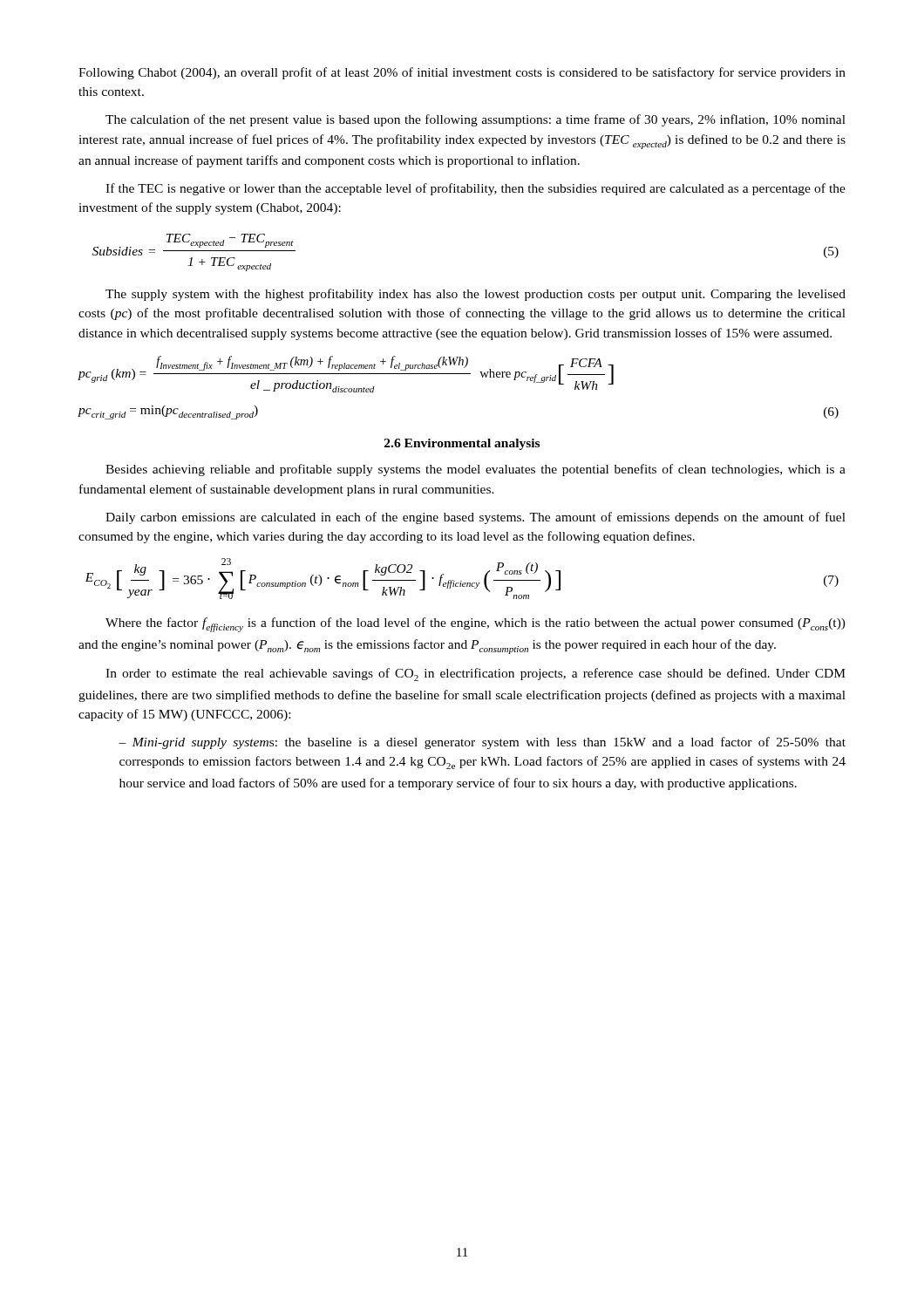924x1308 pixels.
Task: Select the element starting "If the TEC is negative or lower"
Action: [x=462, y=198]
